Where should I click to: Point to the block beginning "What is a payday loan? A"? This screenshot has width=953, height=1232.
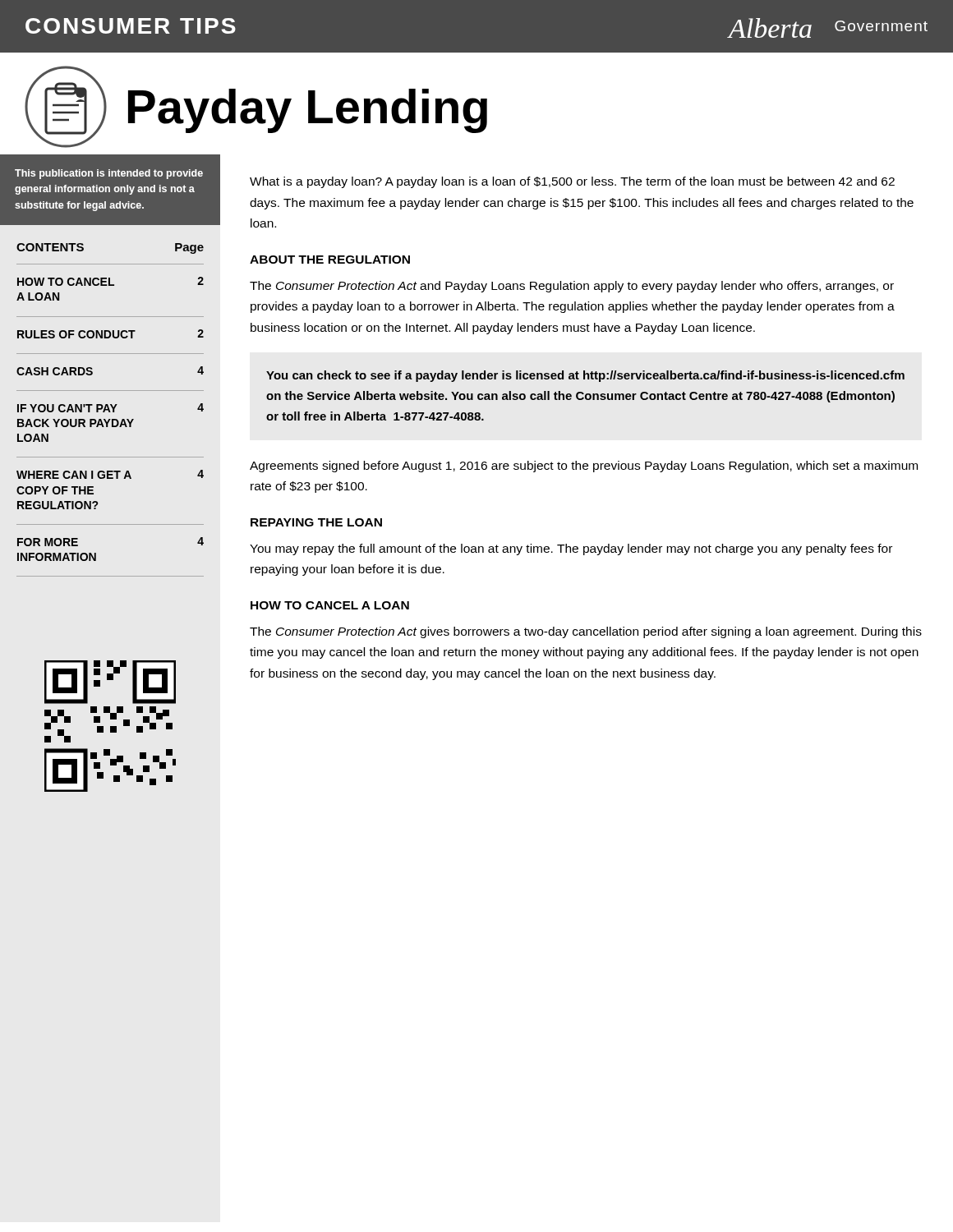582,202
